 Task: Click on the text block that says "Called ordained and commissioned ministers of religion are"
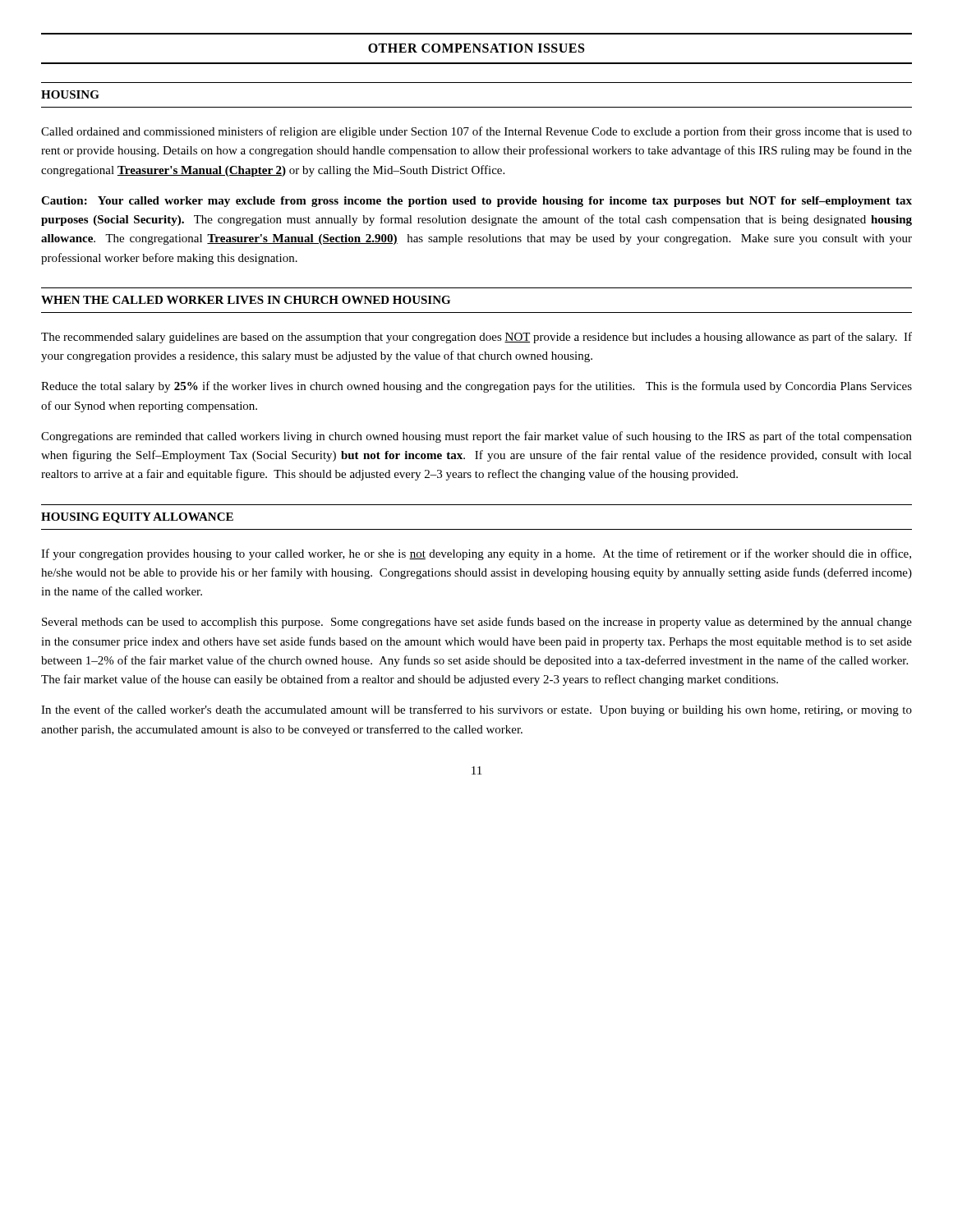pos(476,150)
